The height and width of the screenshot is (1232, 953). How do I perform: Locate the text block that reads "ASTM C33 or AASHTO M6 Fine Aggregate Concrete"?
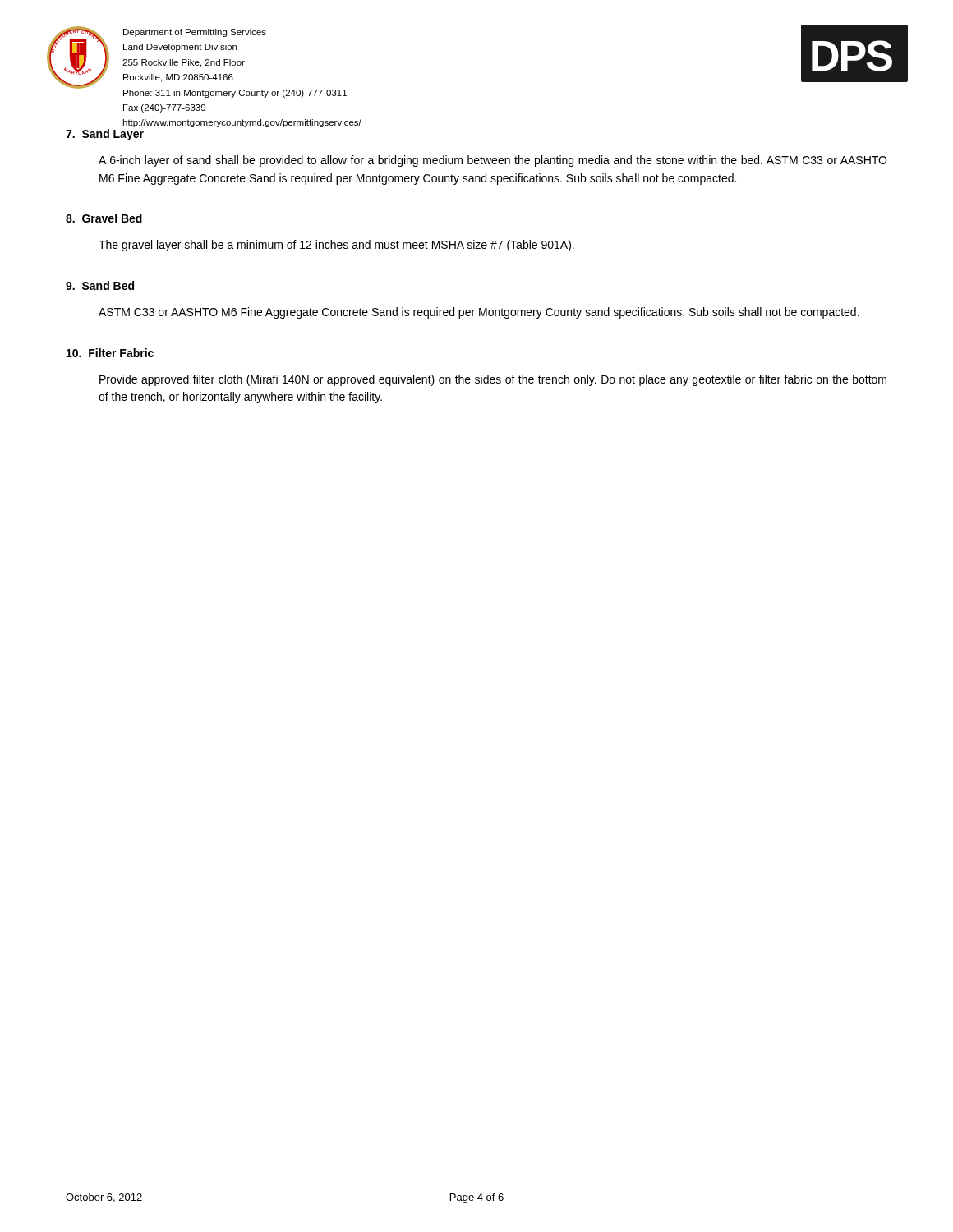(x=479, y=312)
